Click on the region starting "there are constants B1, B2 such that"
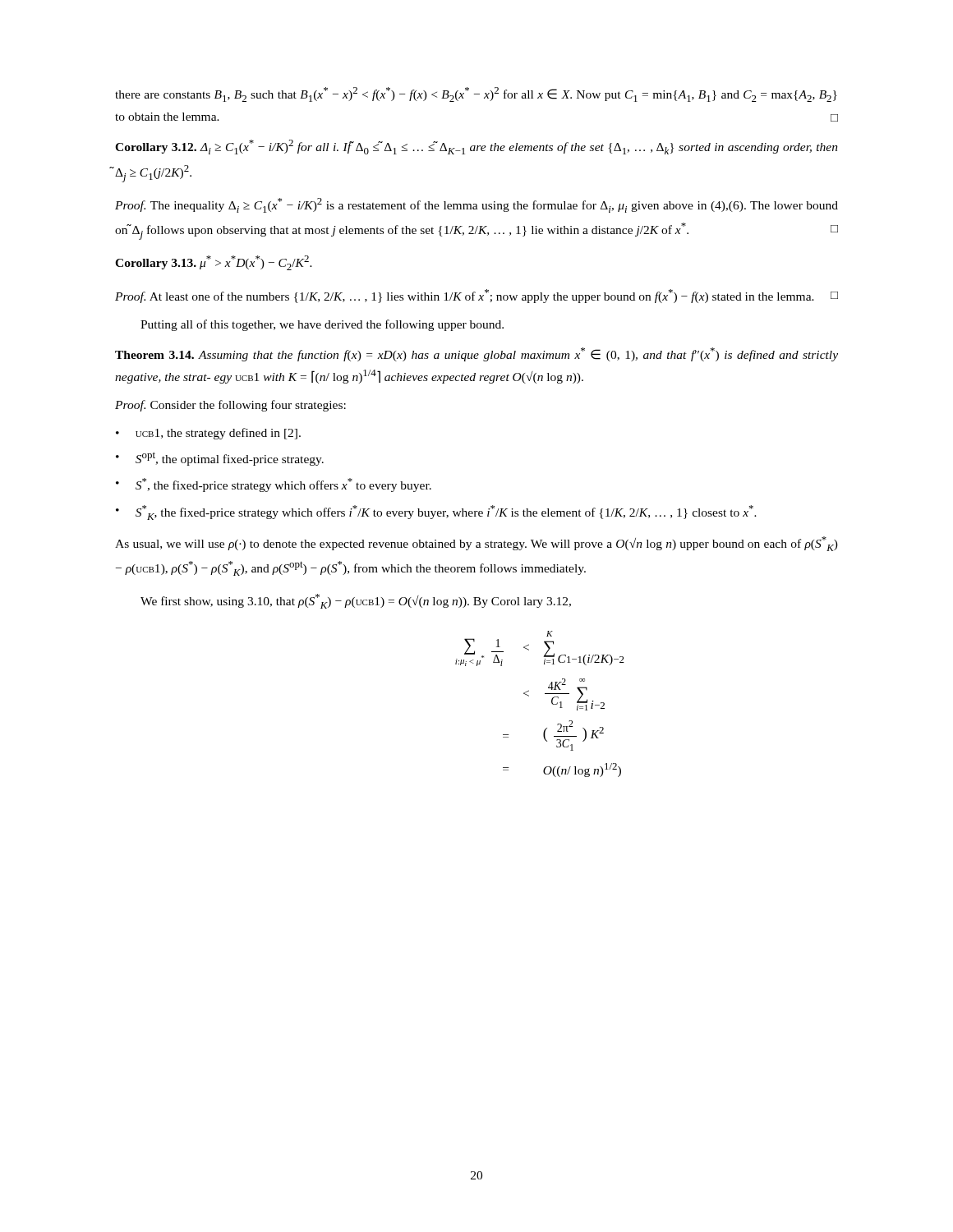The height and width of the screenshot is (1232, 953). tap(476, 104)
